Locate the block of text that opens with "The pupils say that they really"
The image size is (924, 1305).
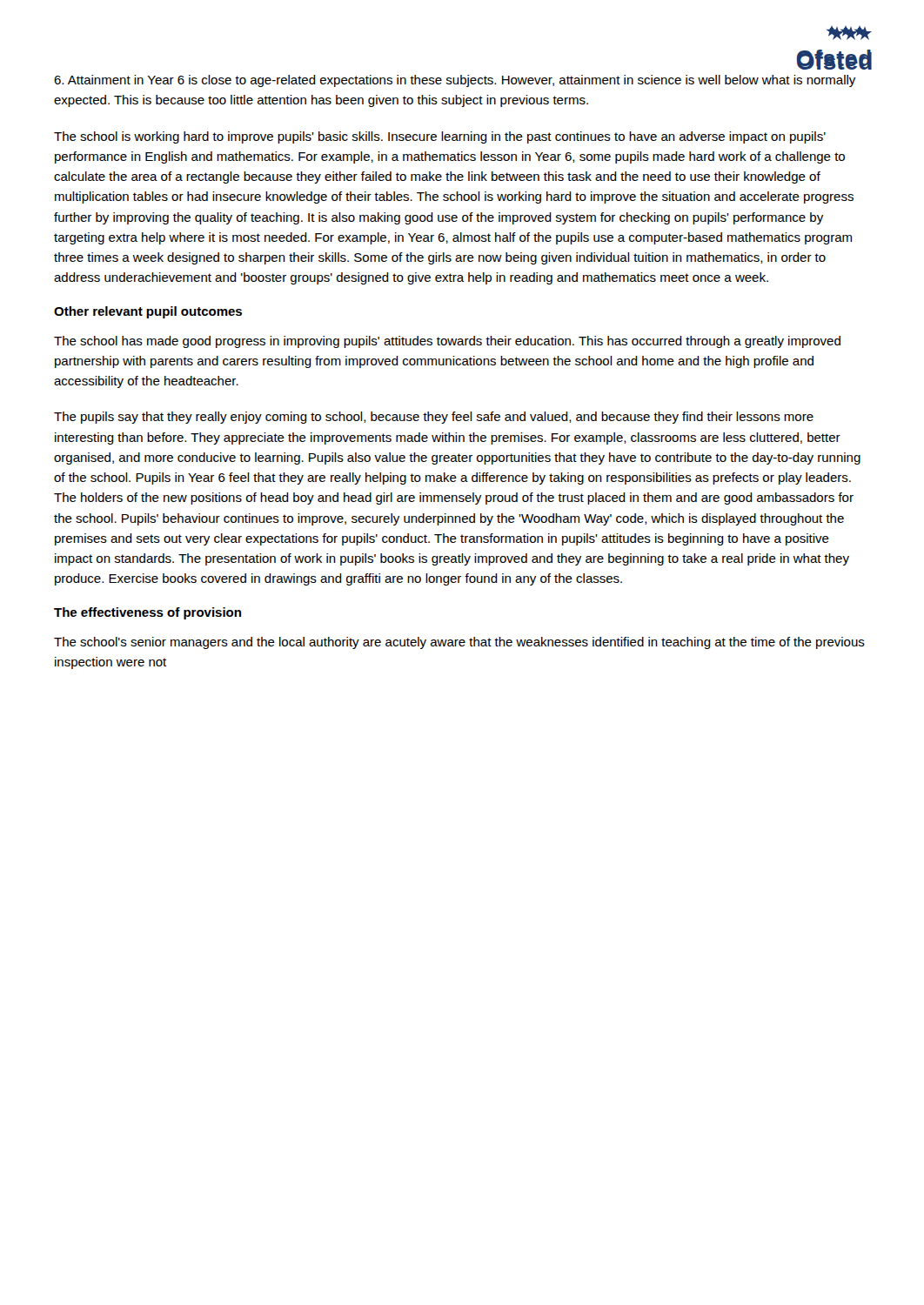point(457,497)
